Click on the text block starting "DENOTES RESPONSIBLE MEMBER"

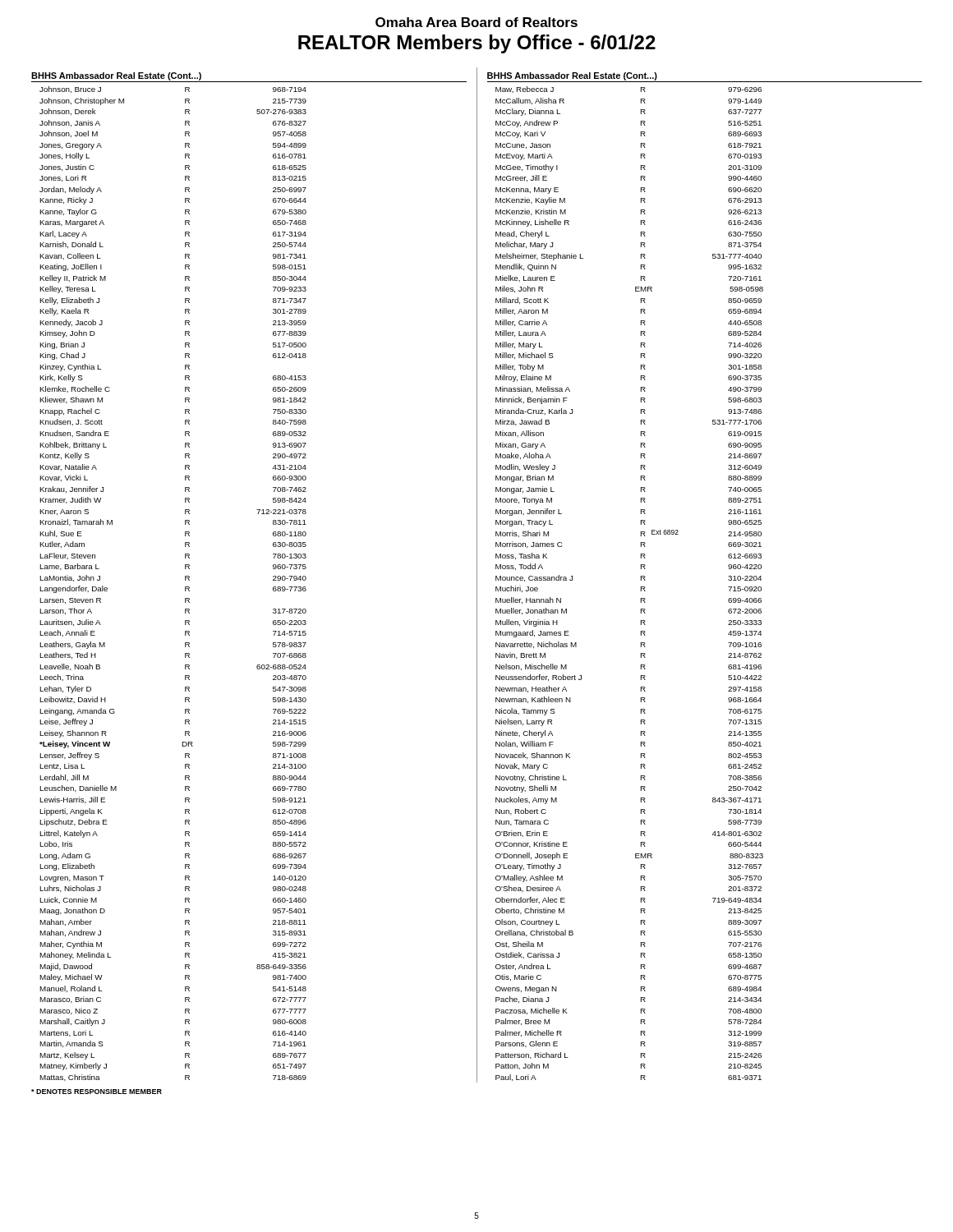97,1092
